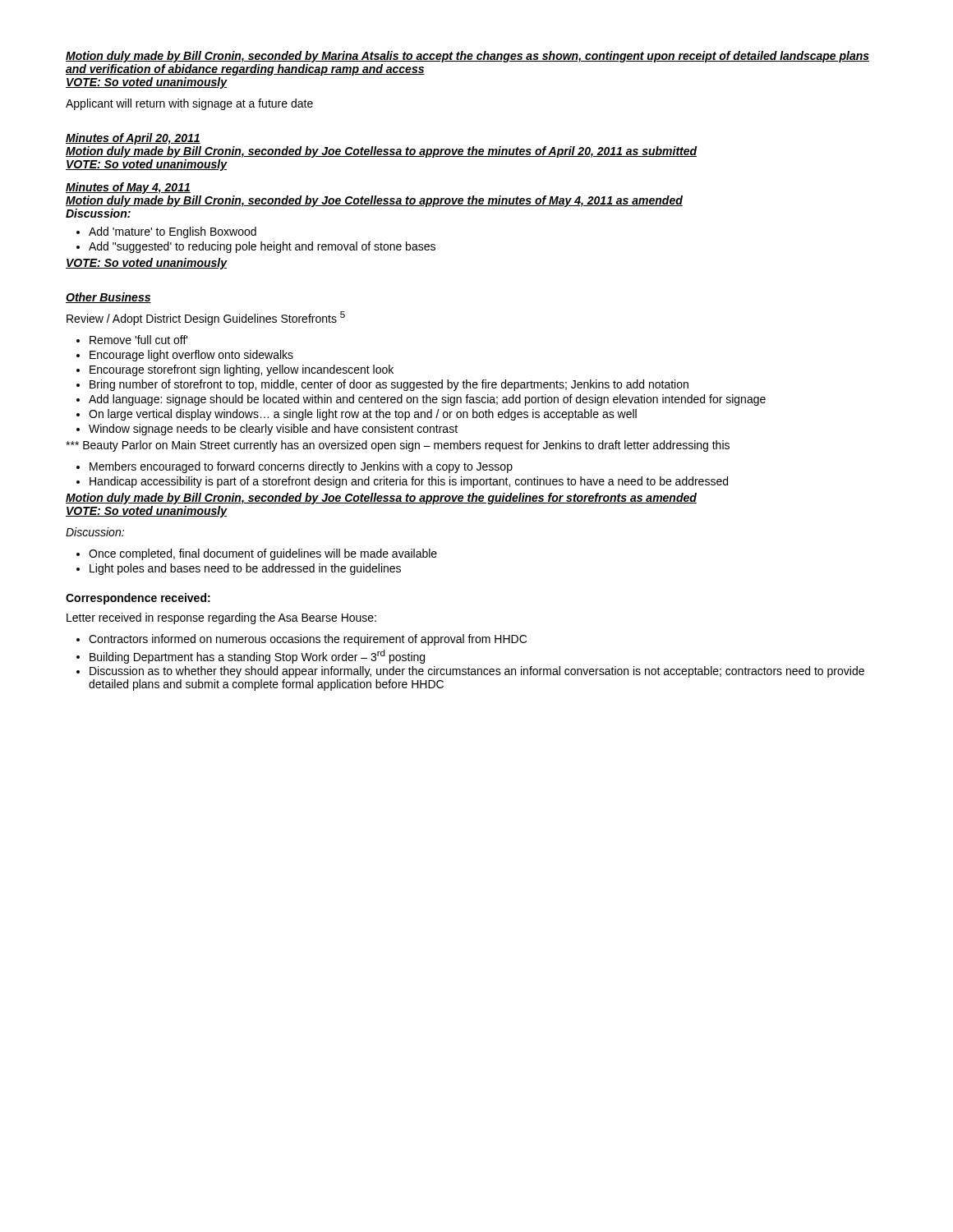Locate the list item containing "Window signage needs"
The image size is (953, 1232).
coord(273,428)
